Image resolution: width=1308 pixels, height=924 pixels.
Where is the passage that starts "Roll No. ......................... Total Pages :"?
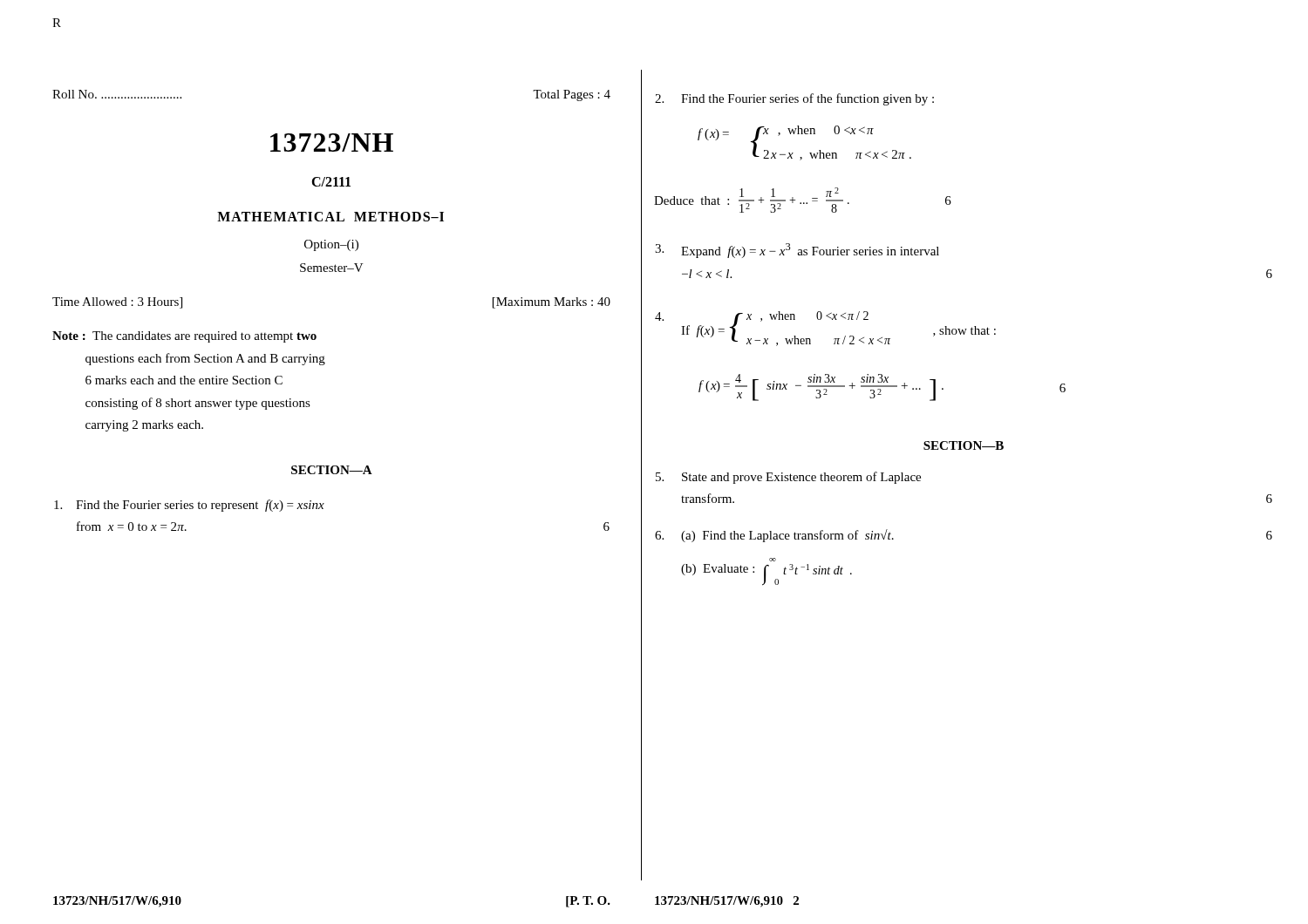73,95
